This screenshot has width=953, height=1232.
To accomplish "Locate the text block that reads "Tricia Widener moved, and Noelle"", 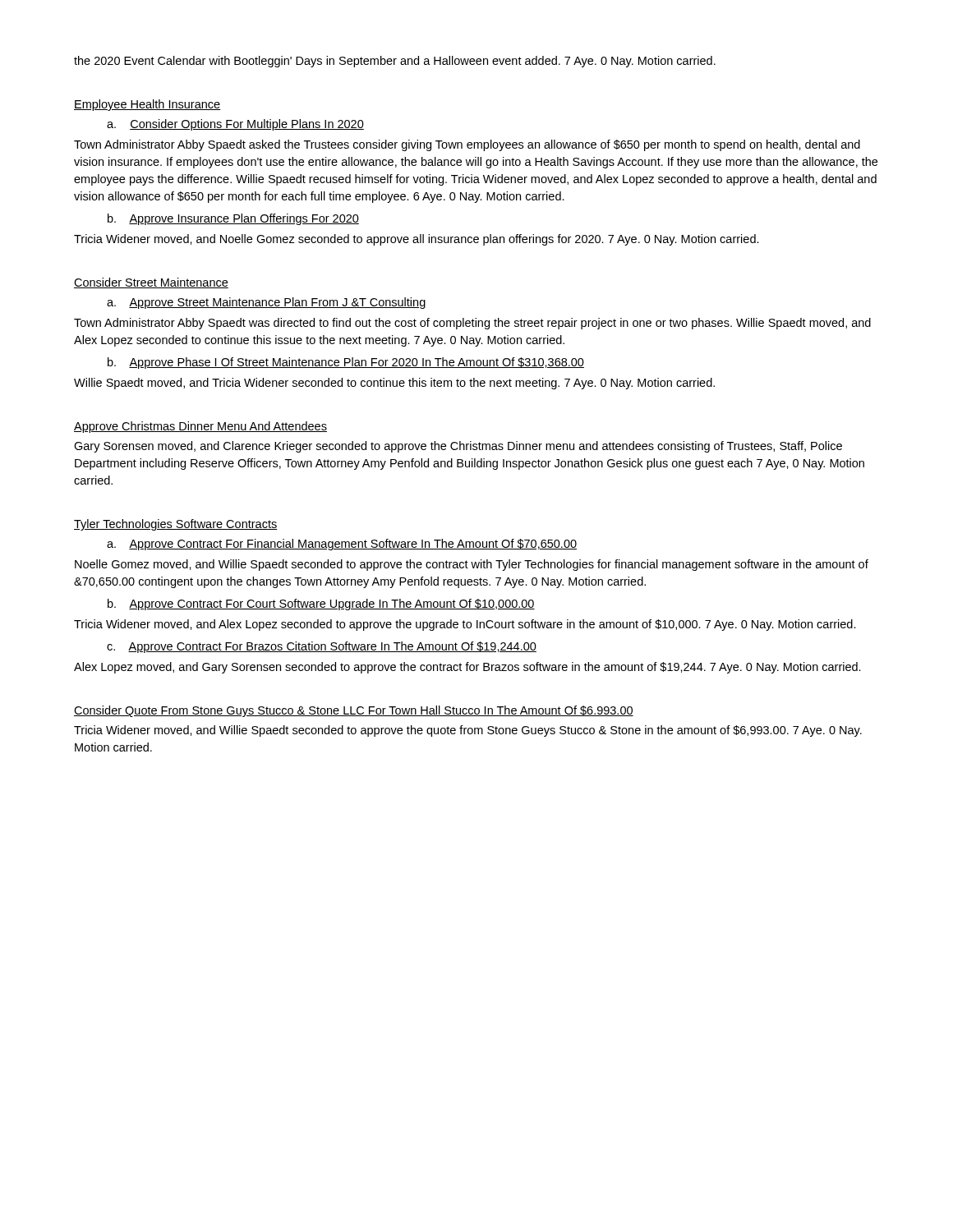I will tap(417, 239).
